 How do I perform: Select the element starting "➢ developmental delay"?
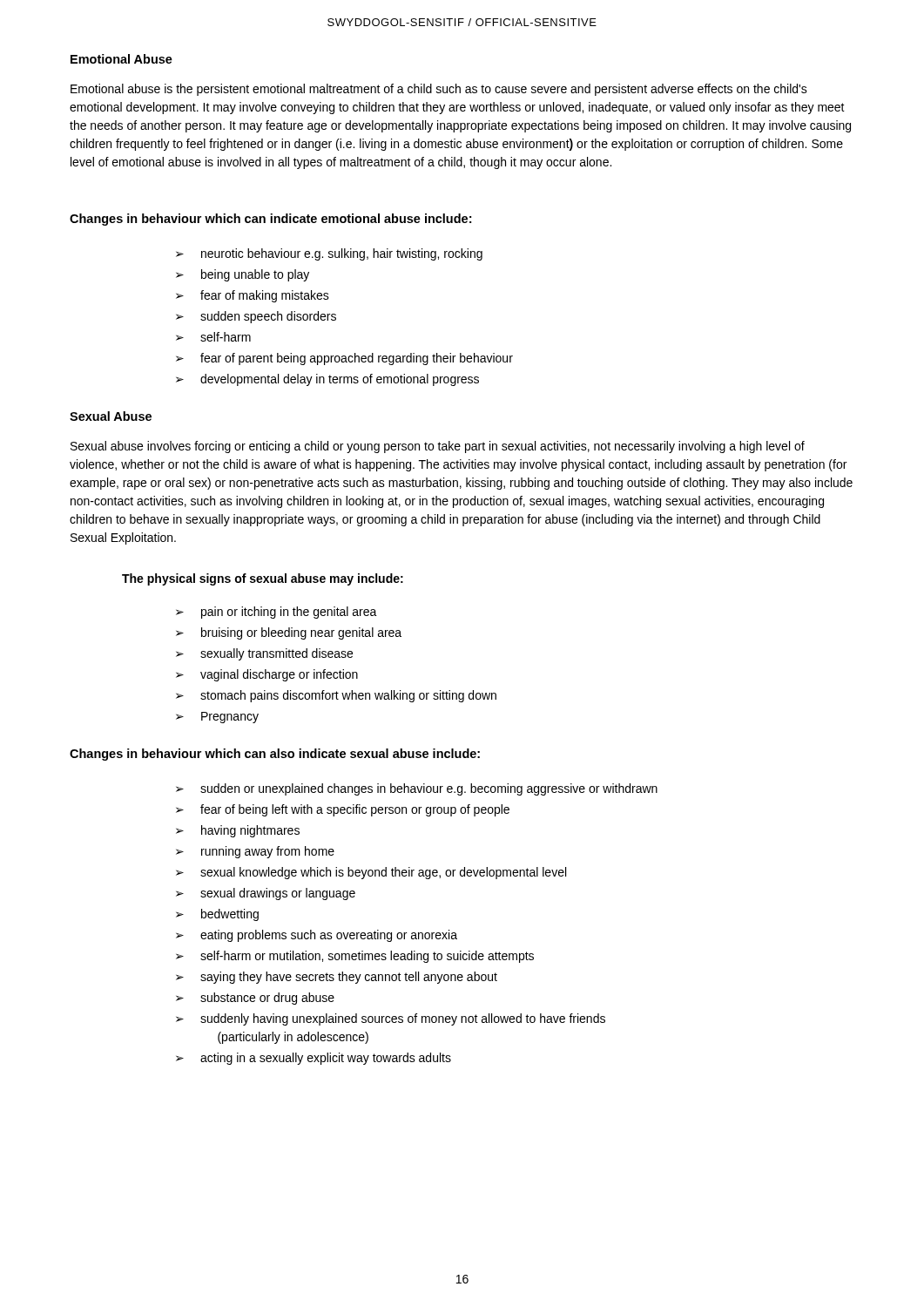[x=327, y=379]
